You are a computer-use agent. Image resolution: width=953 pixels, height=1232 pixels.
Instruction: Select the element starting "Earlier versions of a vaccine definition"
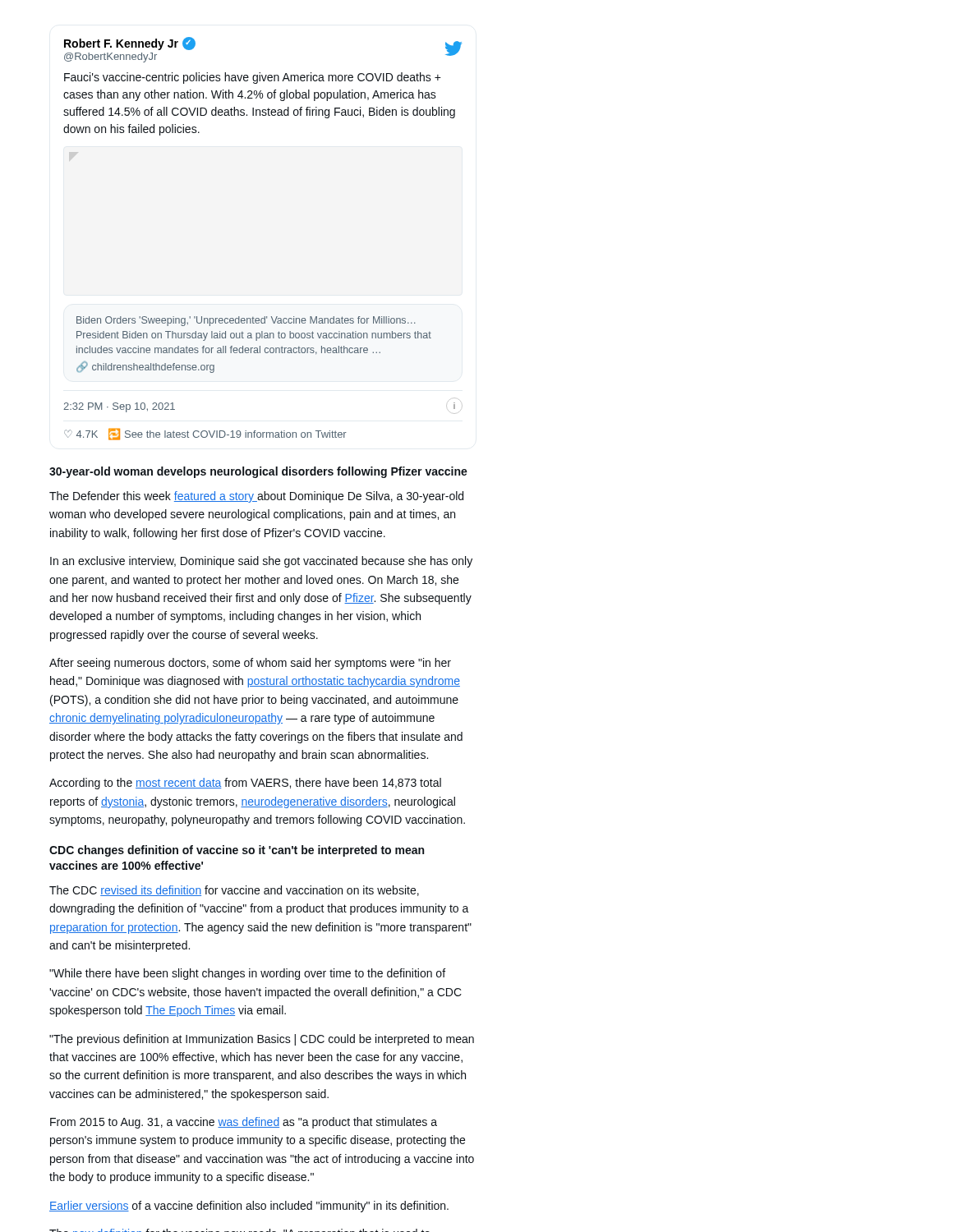pyautogui.click(x=263, y=1206)
